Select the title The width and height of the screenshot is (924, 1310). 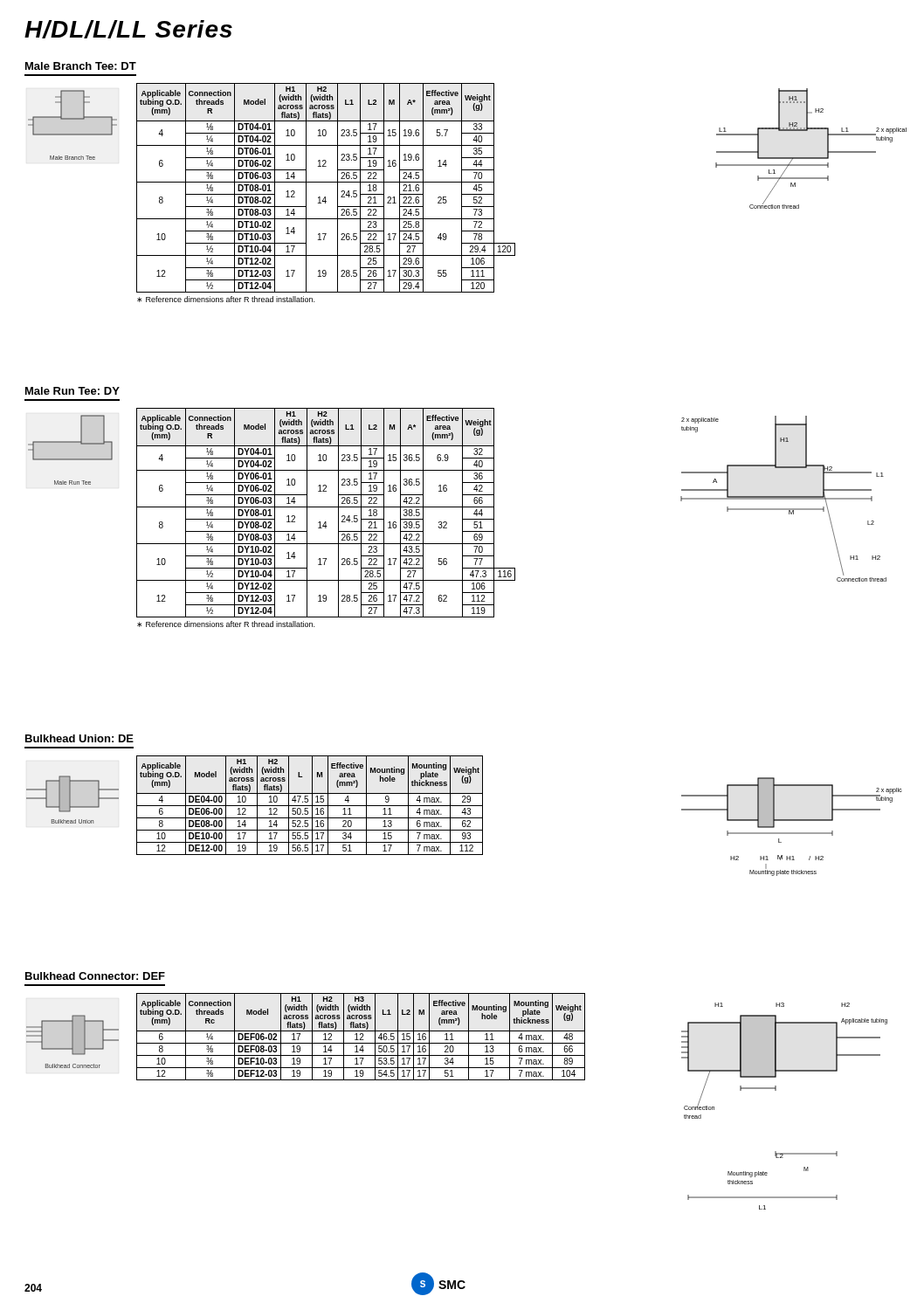[x=129, y=30]
